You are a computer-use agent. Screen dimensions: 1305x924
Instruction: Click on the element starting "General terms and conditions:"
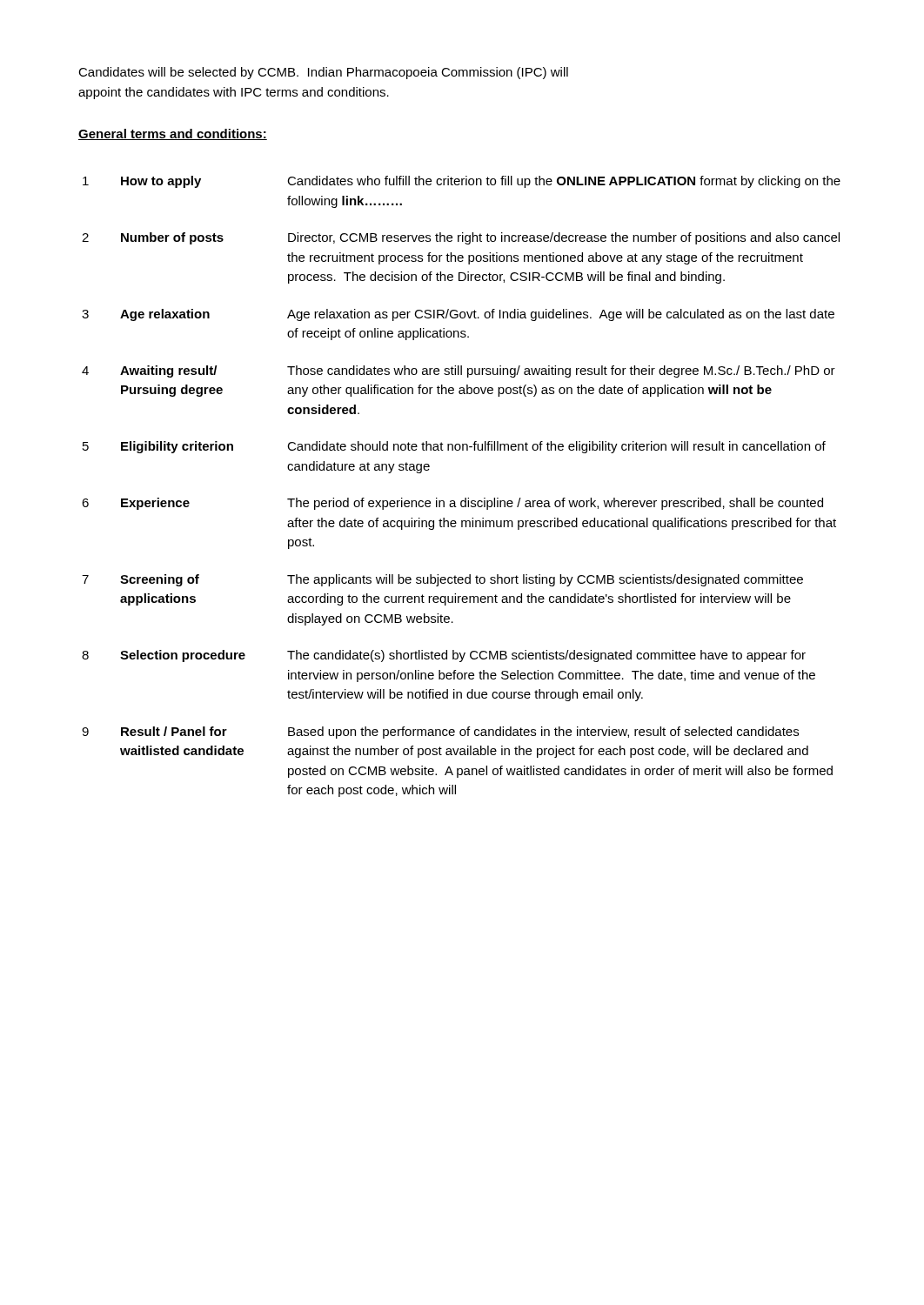coord(173,134)
